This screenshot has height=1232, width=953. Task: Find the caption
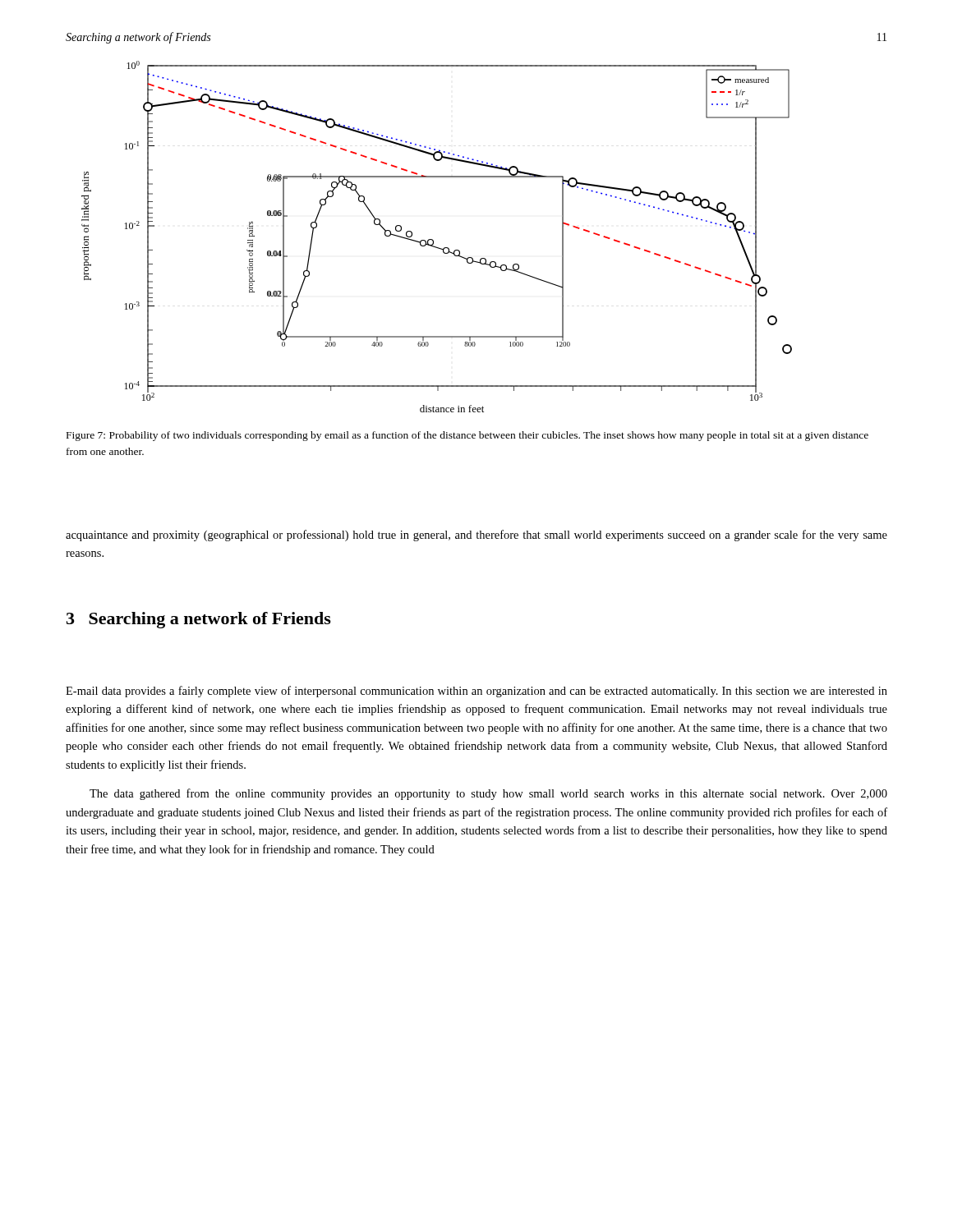coord(467,443)
